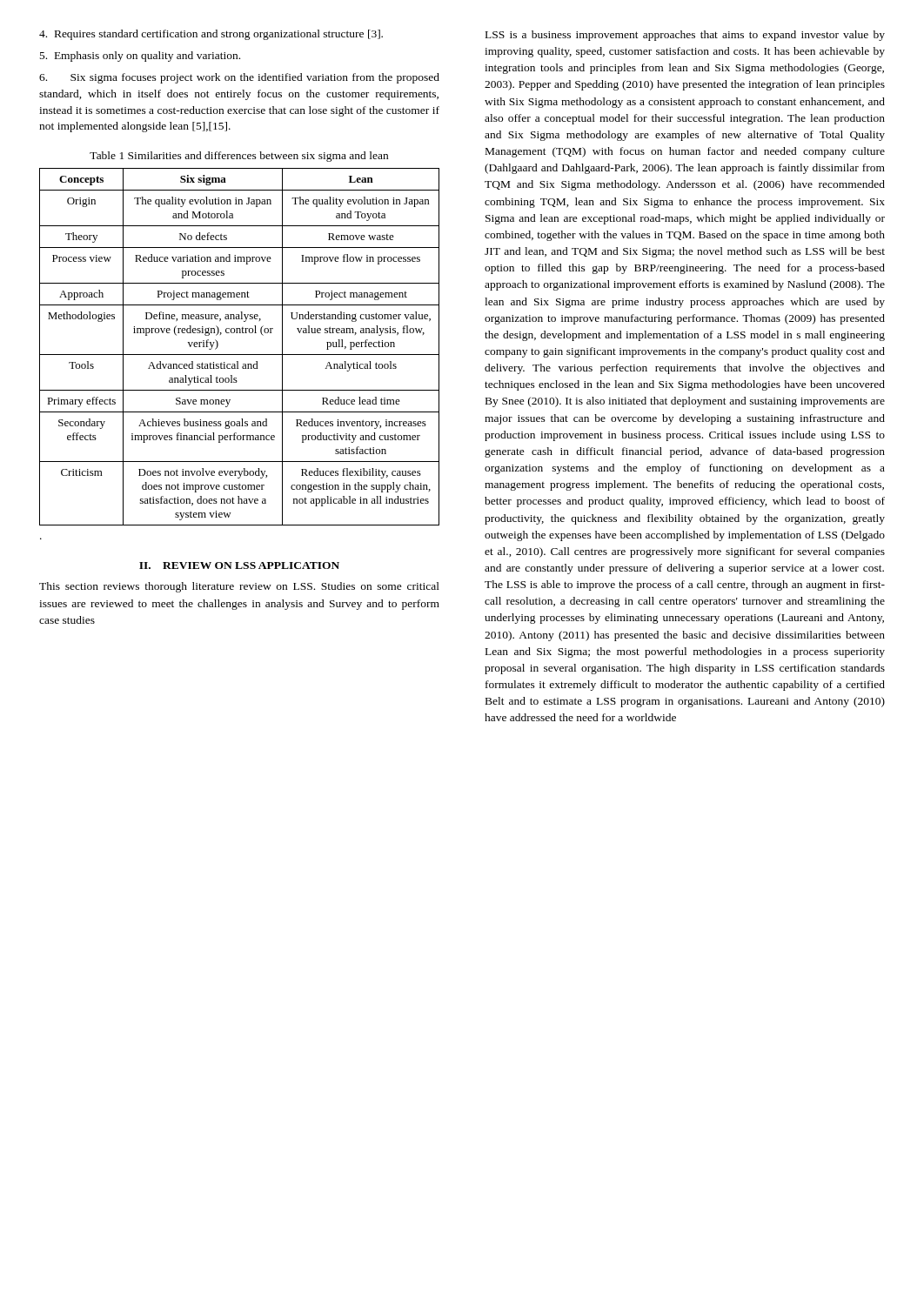This screenshot has width=924, height=1305.
Task: Locate the text block with the text "LSS is a business"
Action: (x=685, y=376)
